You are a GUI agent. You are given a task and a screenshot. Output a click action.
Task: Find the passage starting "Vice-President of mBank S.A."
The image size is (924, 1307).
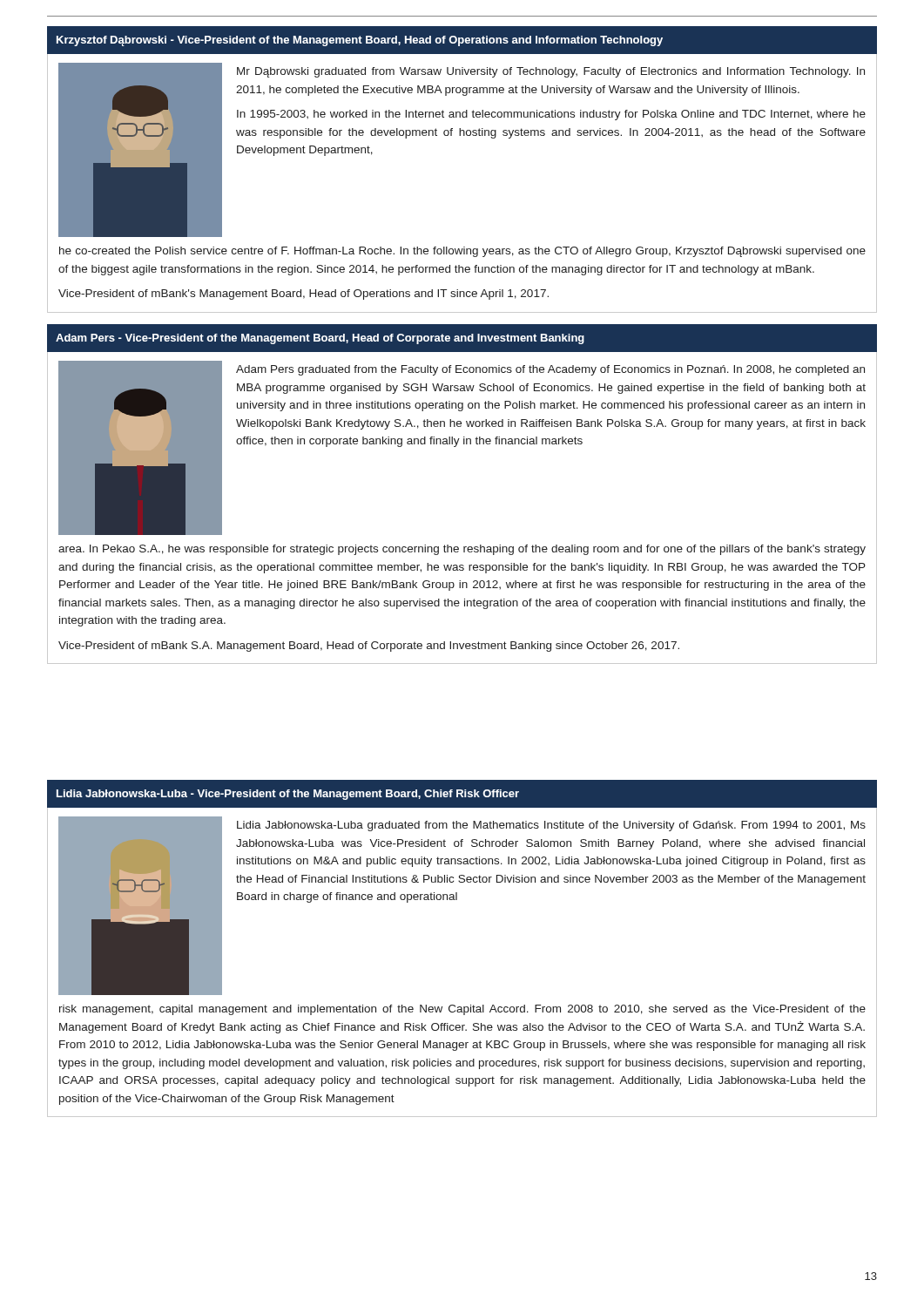pyautogui.click(x=369, y=645)
